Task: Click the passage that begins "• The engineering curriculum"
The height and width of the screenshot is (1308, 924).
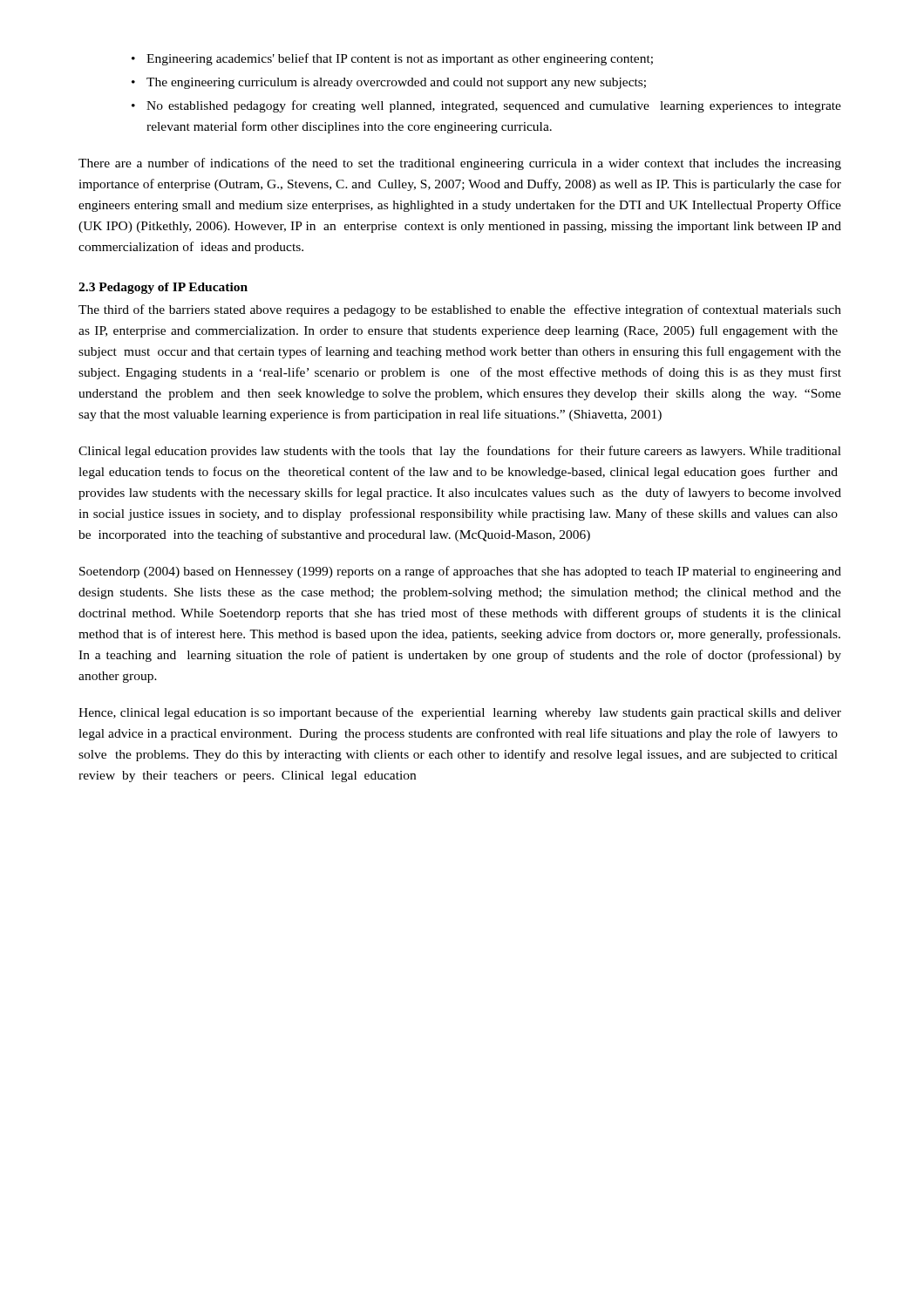Action: [486, 82]
